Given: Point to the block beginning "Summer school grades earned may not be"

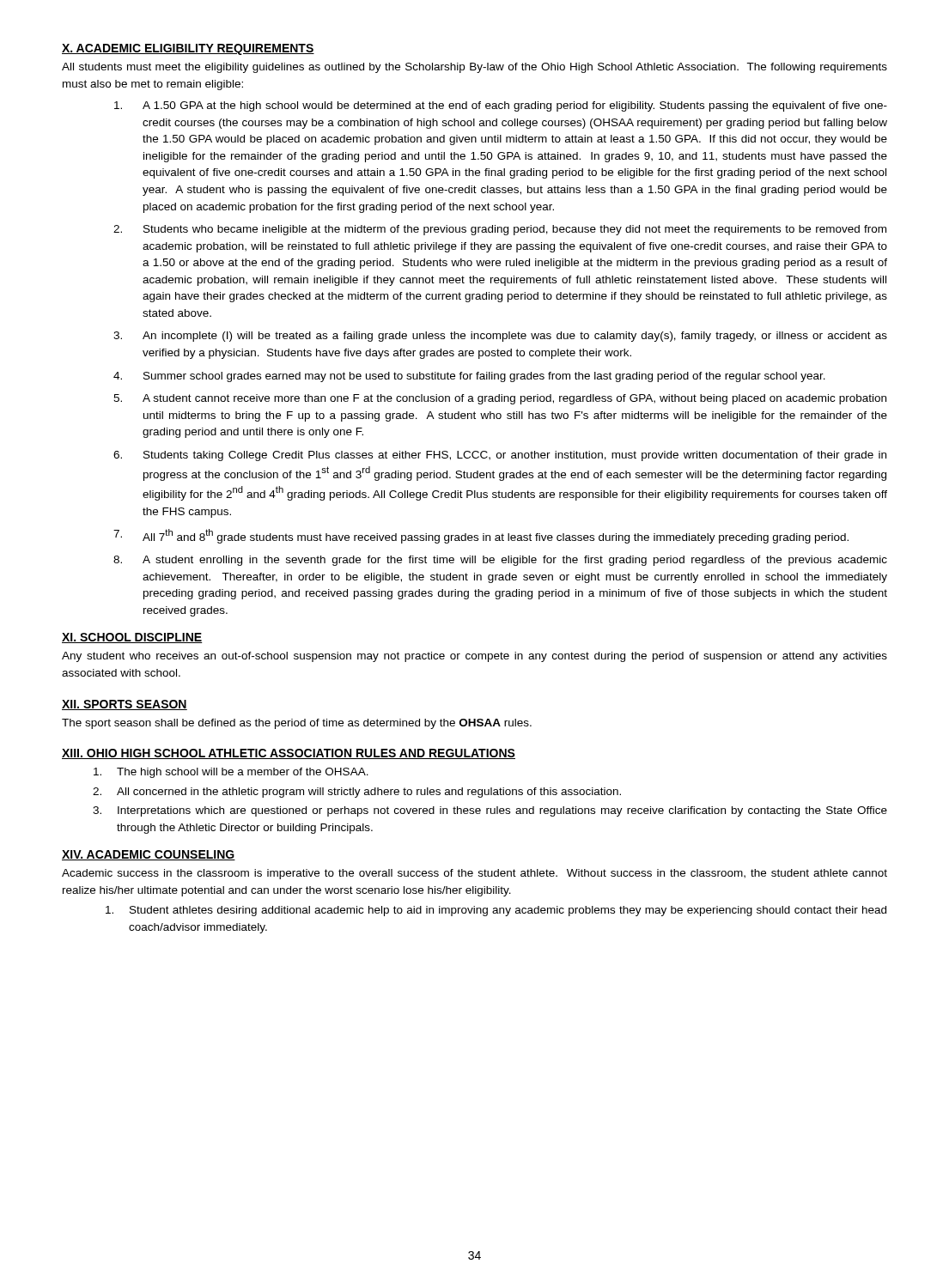Looking at the screenshot, I should [x=515, y=376].
